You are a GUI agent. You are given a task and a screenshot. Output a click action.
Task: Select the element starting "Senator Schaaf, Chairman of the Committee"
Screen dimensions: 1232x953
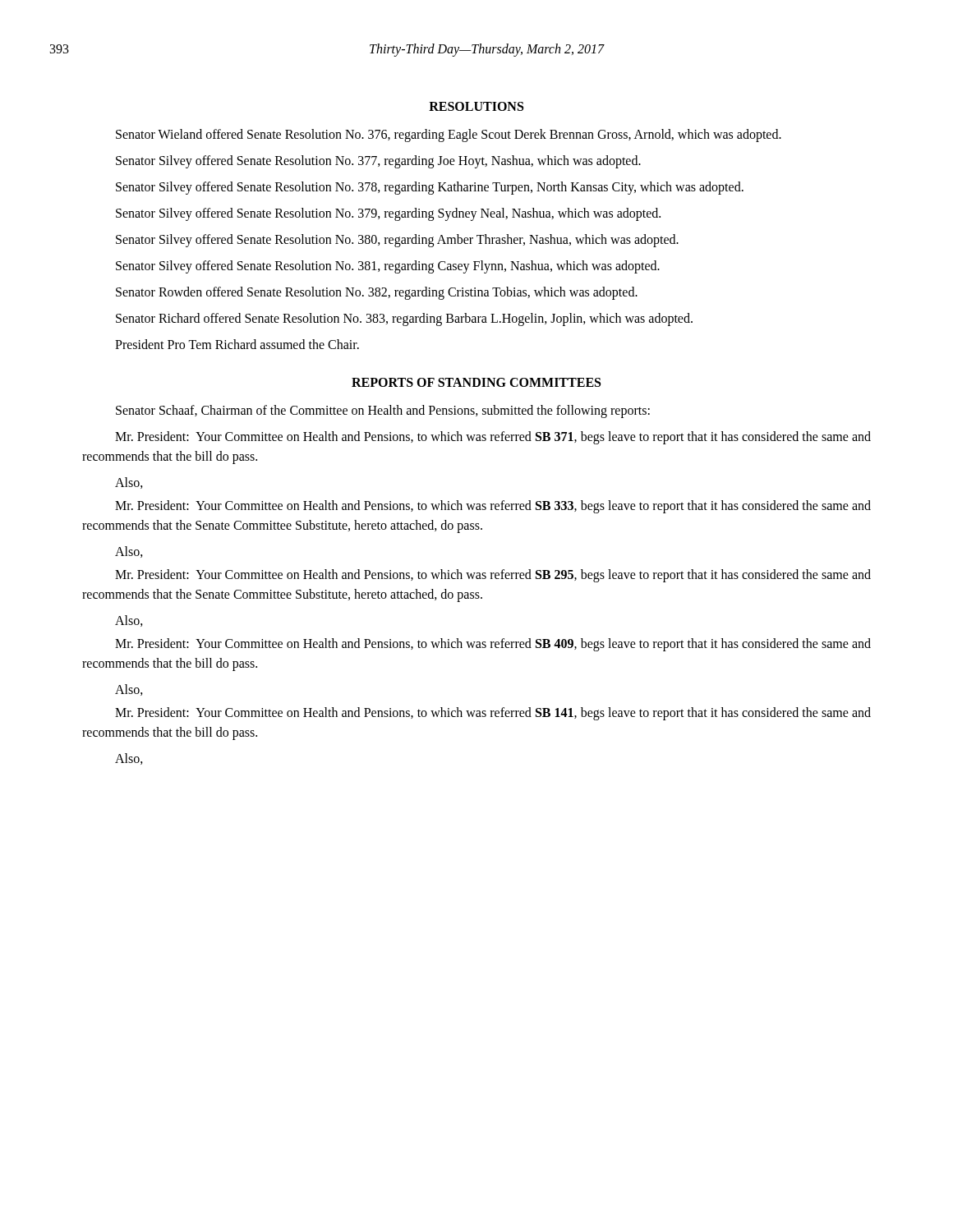tap(383, 410)
